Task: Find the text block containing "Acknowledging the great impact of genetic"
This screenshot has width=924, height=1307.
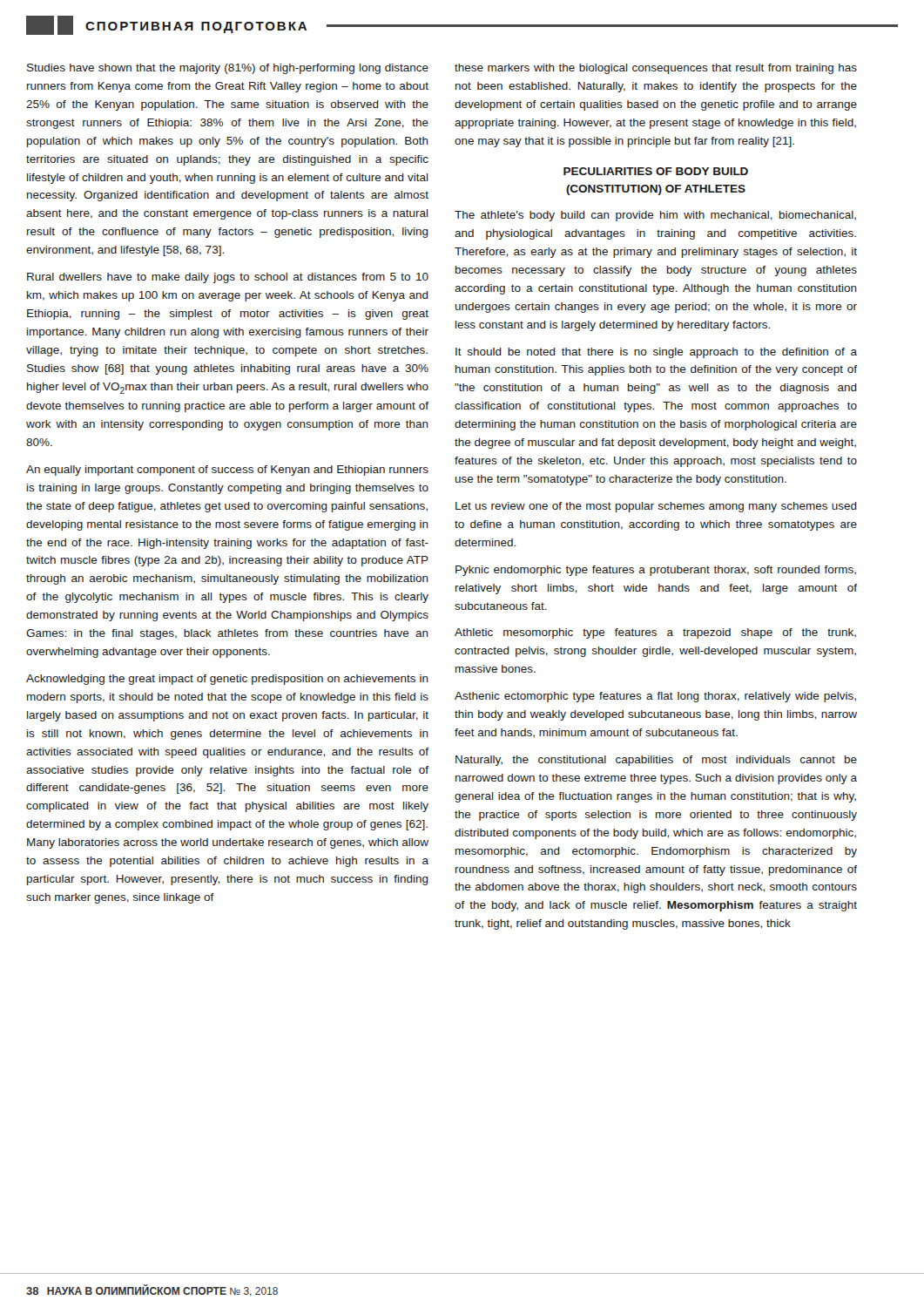Action: point(227,789)
